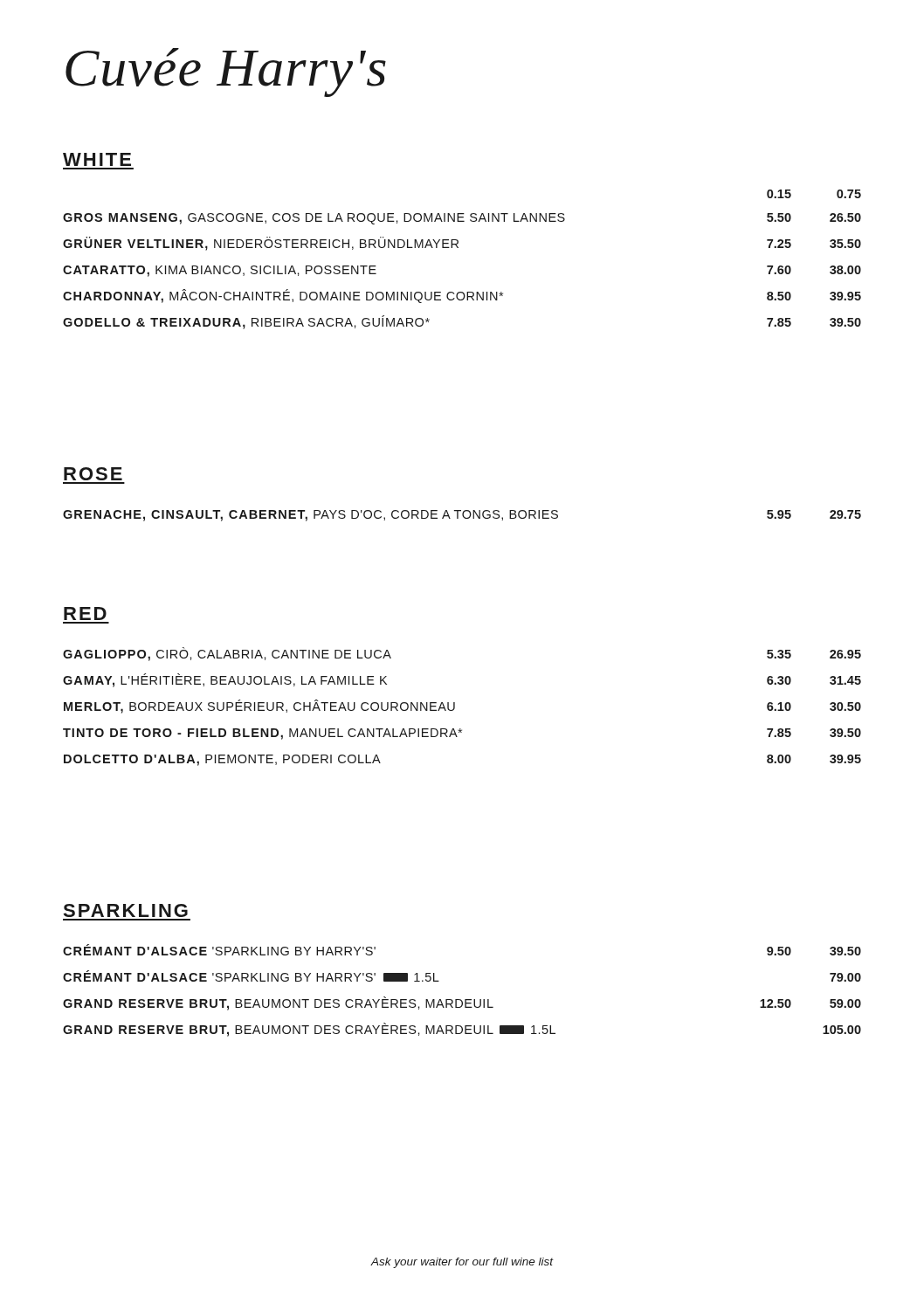Point to the element starting "GAGLIOPPO, CIRÒ, CALABRIA, CANTINE DE"
The height and width of the screenshot is (1310, 924).
point(225,654)
